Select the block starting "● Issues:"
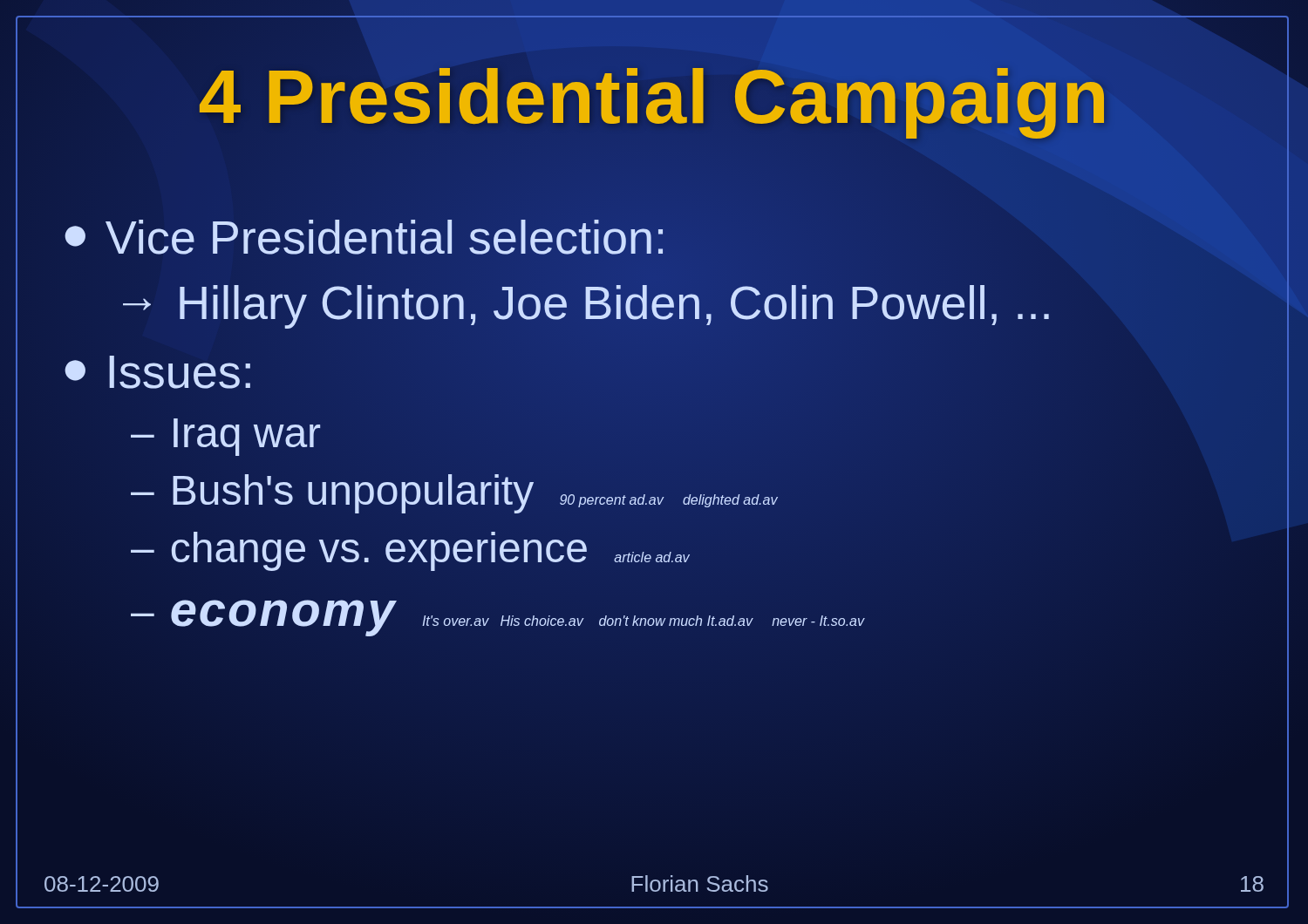The width and height of the screenshot is (1308, 924). coord(158,371)
